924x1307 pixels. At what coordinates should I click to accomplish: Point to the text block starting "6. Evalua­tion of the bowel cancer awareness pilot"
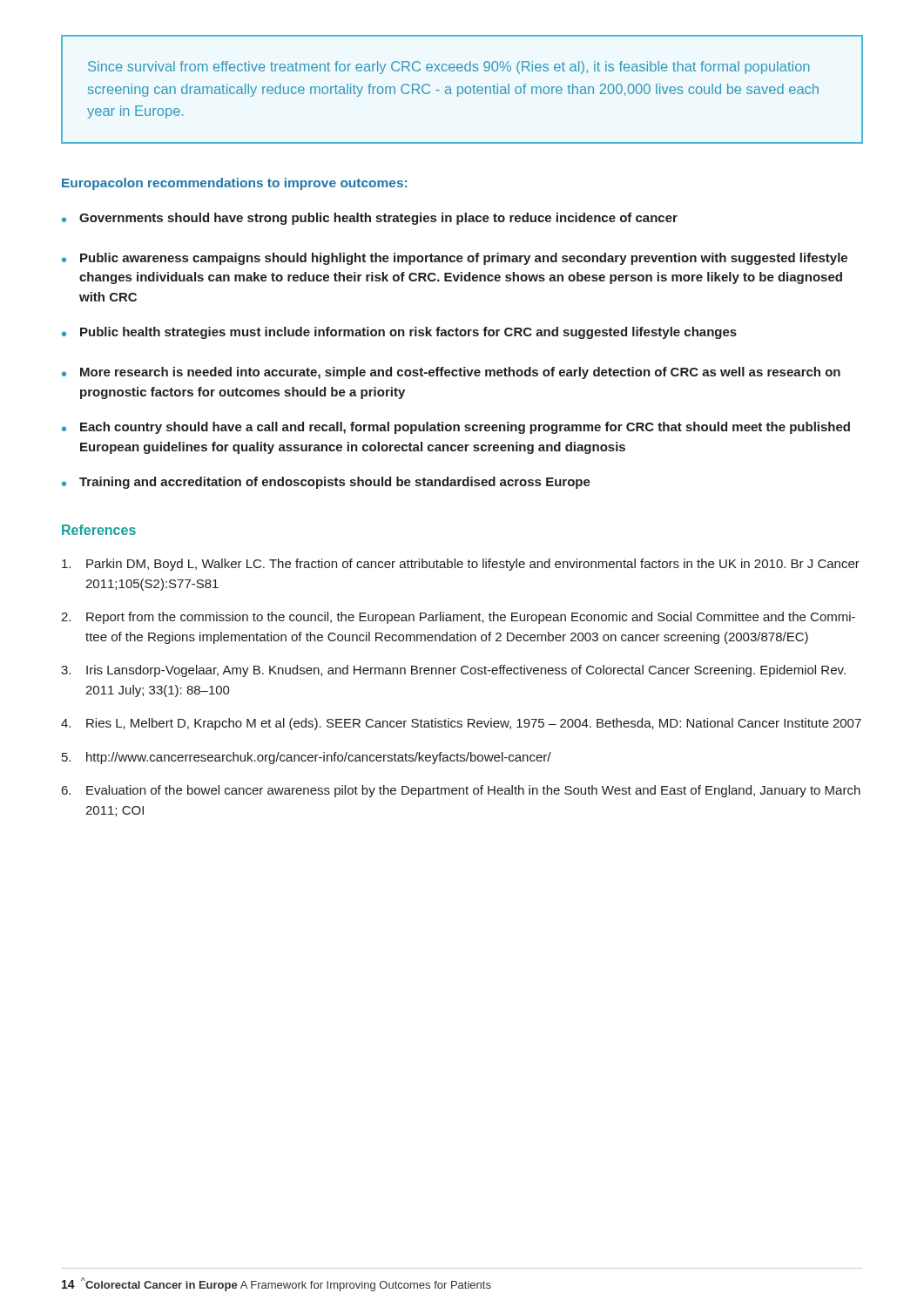pyautogui.click(x=462, y=801)
